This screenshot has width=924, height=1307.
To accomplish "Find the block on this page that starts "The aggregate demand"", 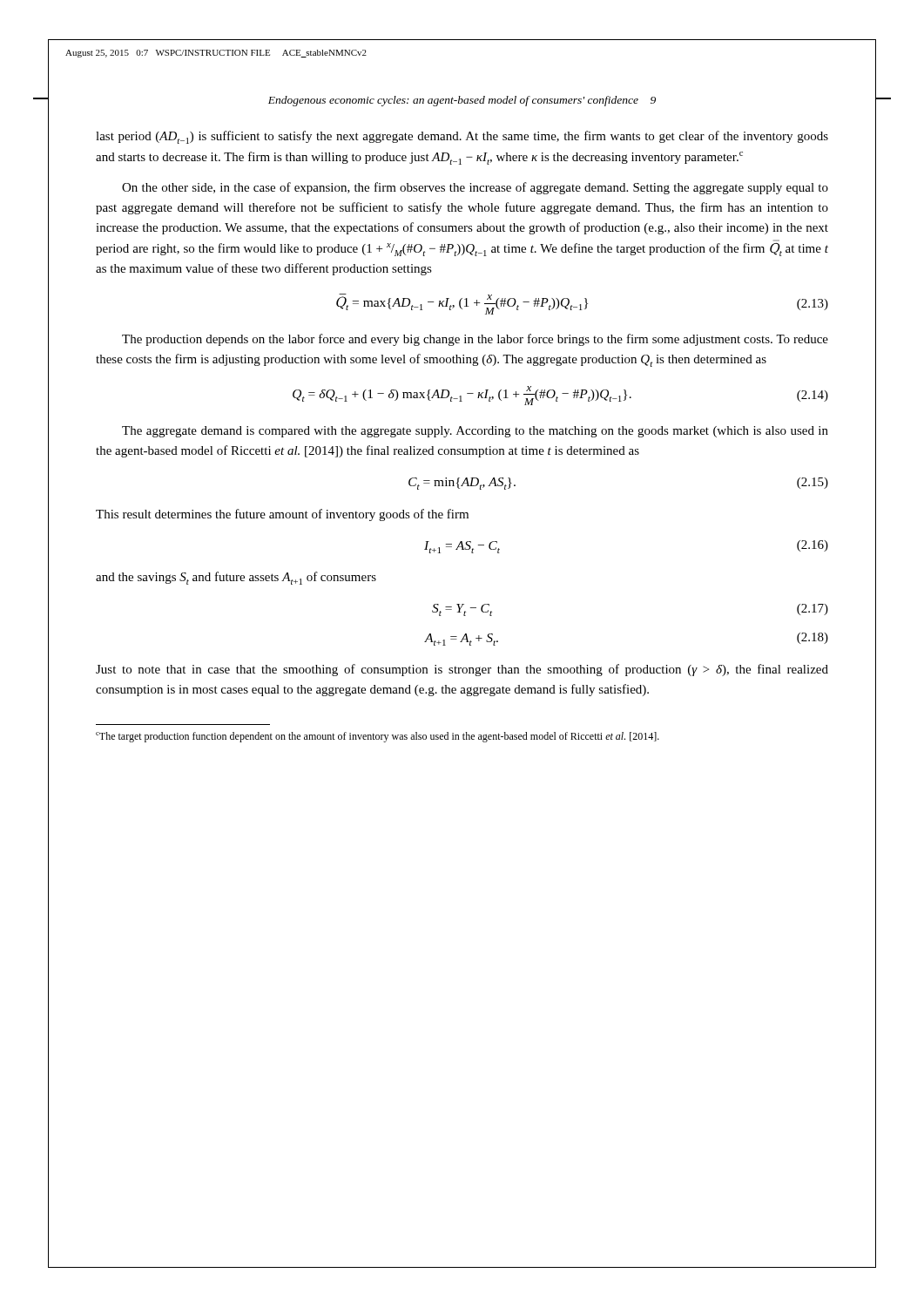I will coord(462,440).
